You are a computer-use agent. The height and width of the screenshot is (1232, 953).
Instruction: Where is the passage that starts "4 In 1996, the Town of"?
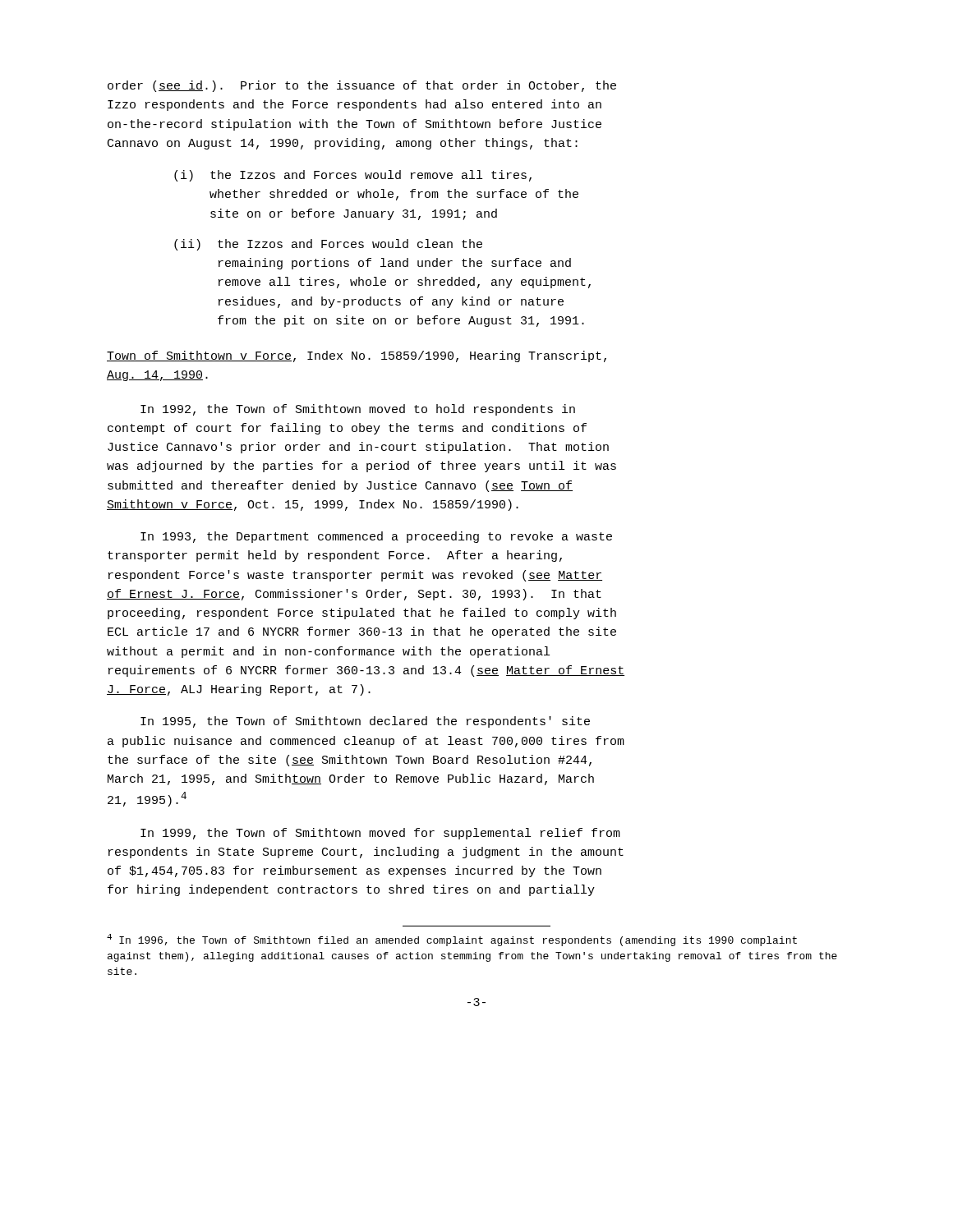[472, 955]
